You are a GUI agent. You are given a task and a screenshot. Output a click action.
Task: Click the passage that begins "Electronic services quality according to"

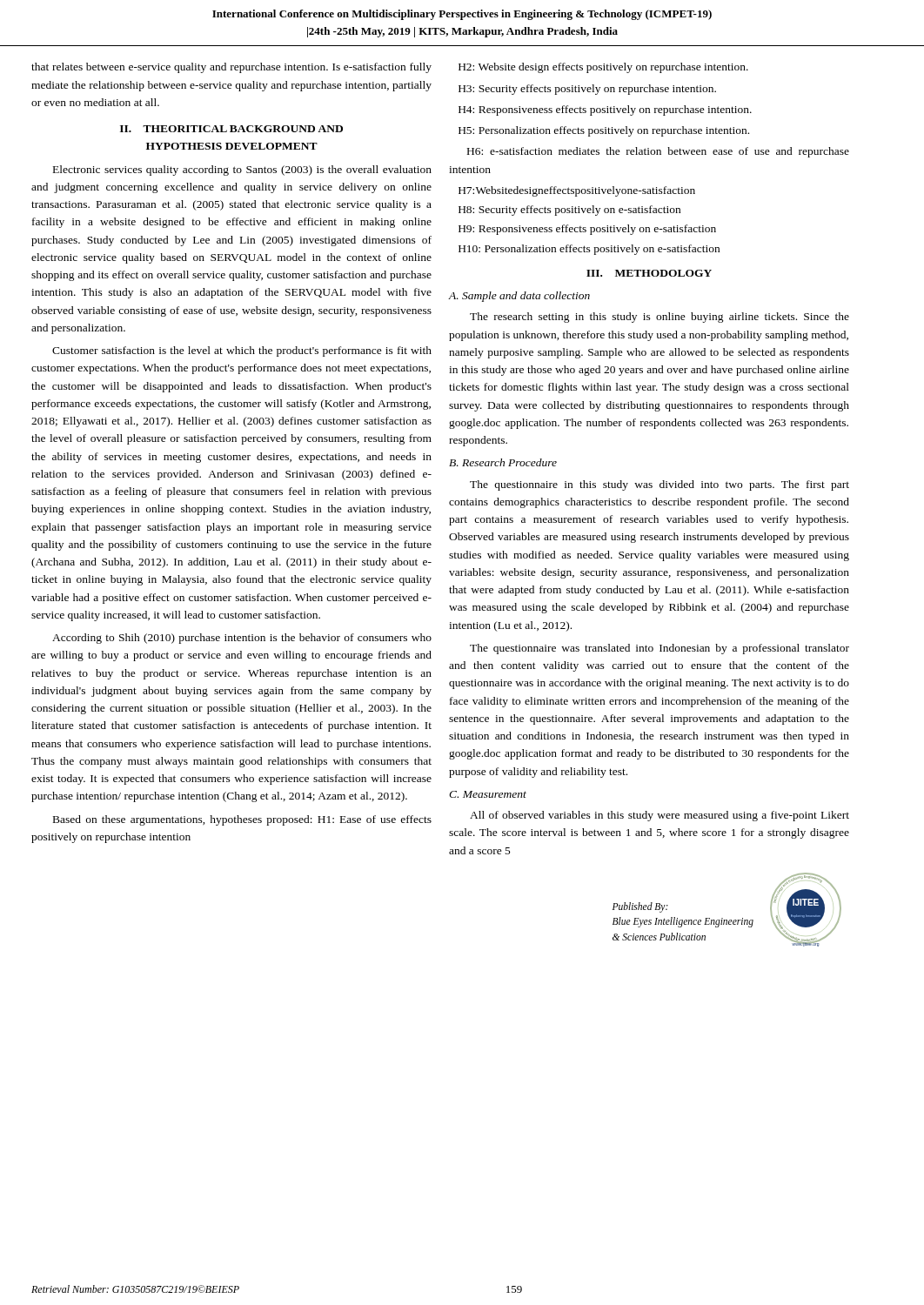tap(231, 248)
